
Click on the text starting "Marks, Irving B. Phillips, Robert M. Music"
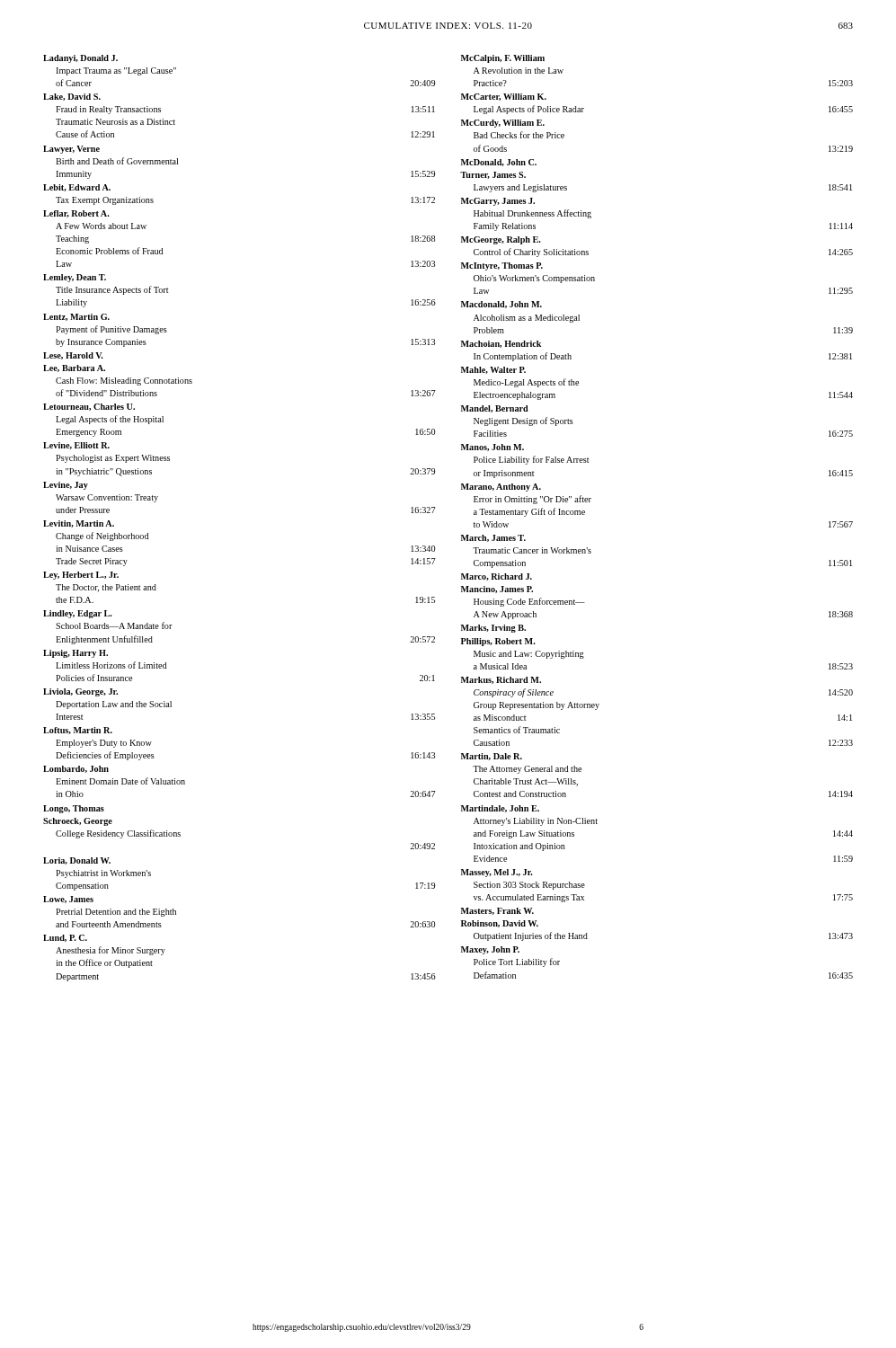493,629
